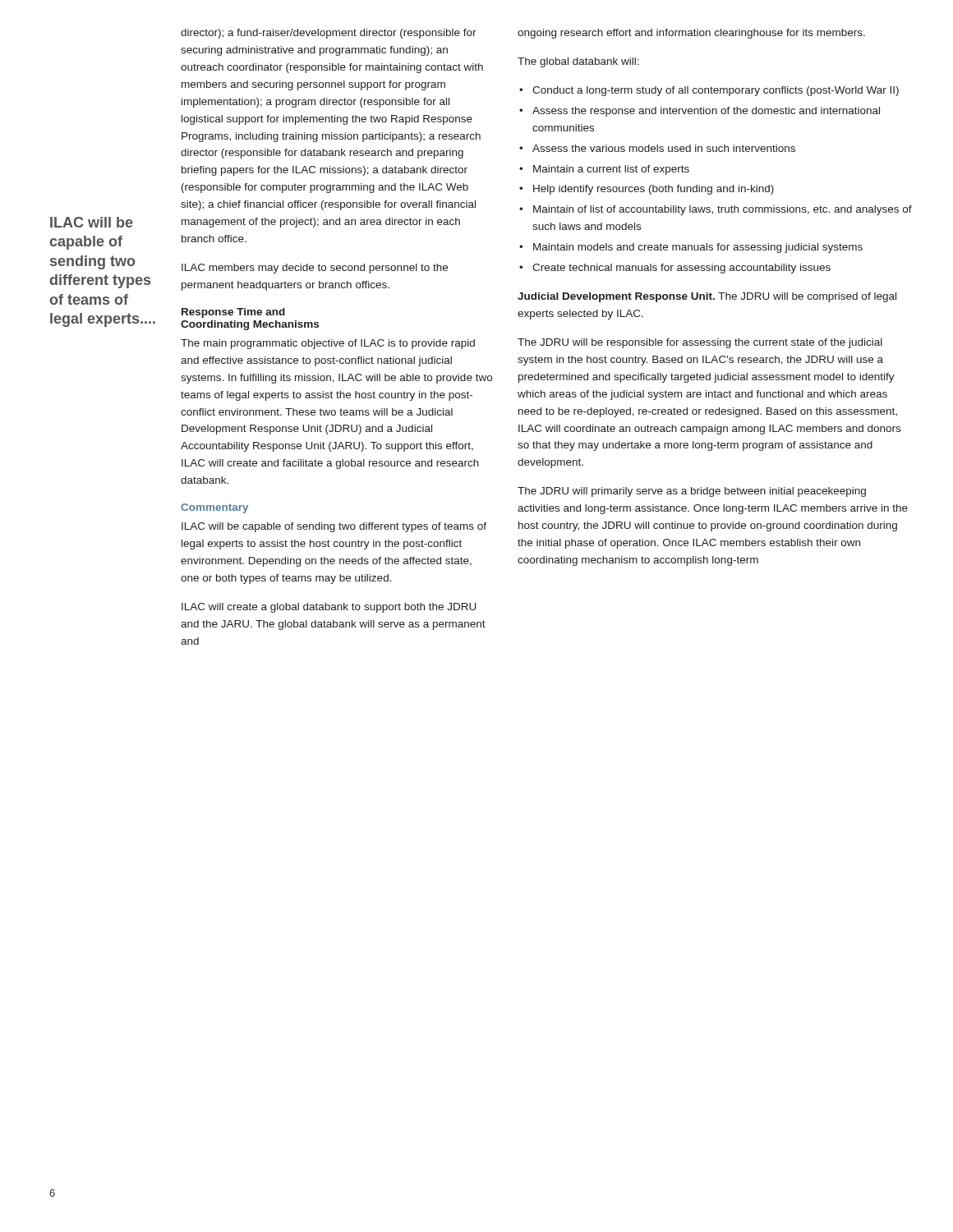Viewport: 953px width, 1232px height.
Task: Select the block starting "ILAC will be capable of sending two different"
Action: click(x=334, y=552)
